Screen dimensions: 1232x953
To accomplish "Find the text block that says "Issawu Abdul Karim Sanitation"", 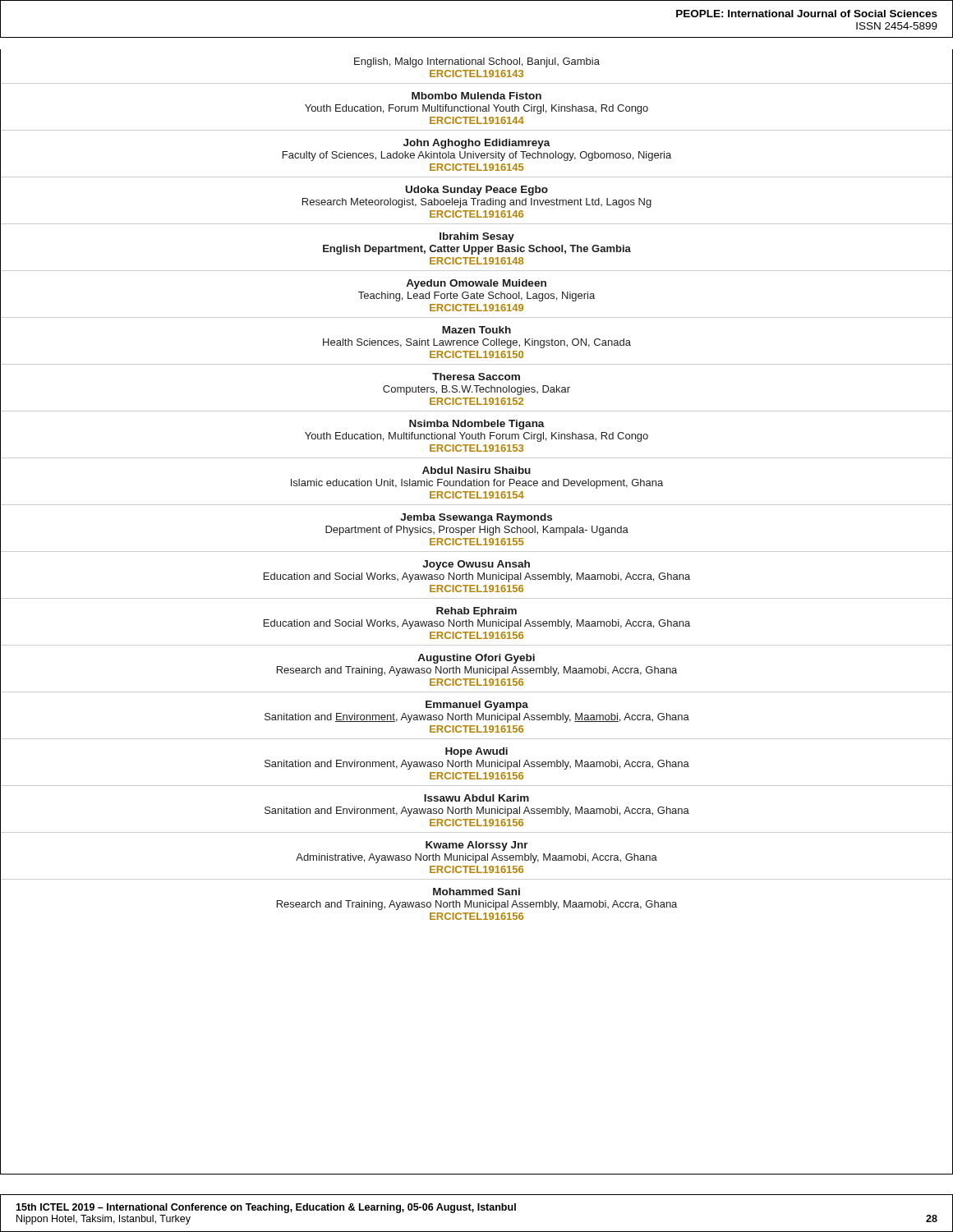I will (x=476, y=810).
